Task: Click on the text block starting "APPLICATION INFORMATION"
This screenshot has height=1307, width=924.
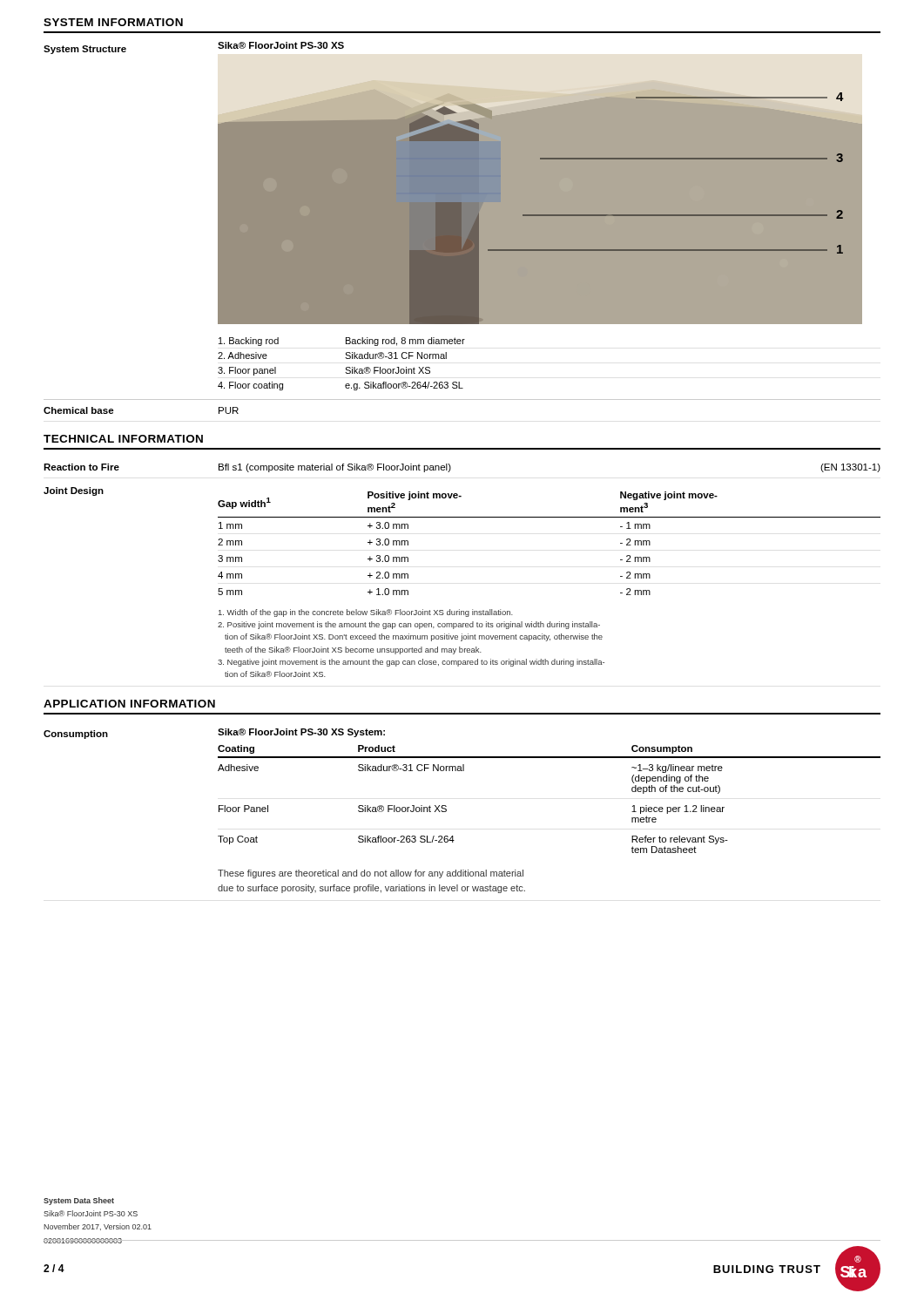Action: pyautogui.click(x=130, y=704)
